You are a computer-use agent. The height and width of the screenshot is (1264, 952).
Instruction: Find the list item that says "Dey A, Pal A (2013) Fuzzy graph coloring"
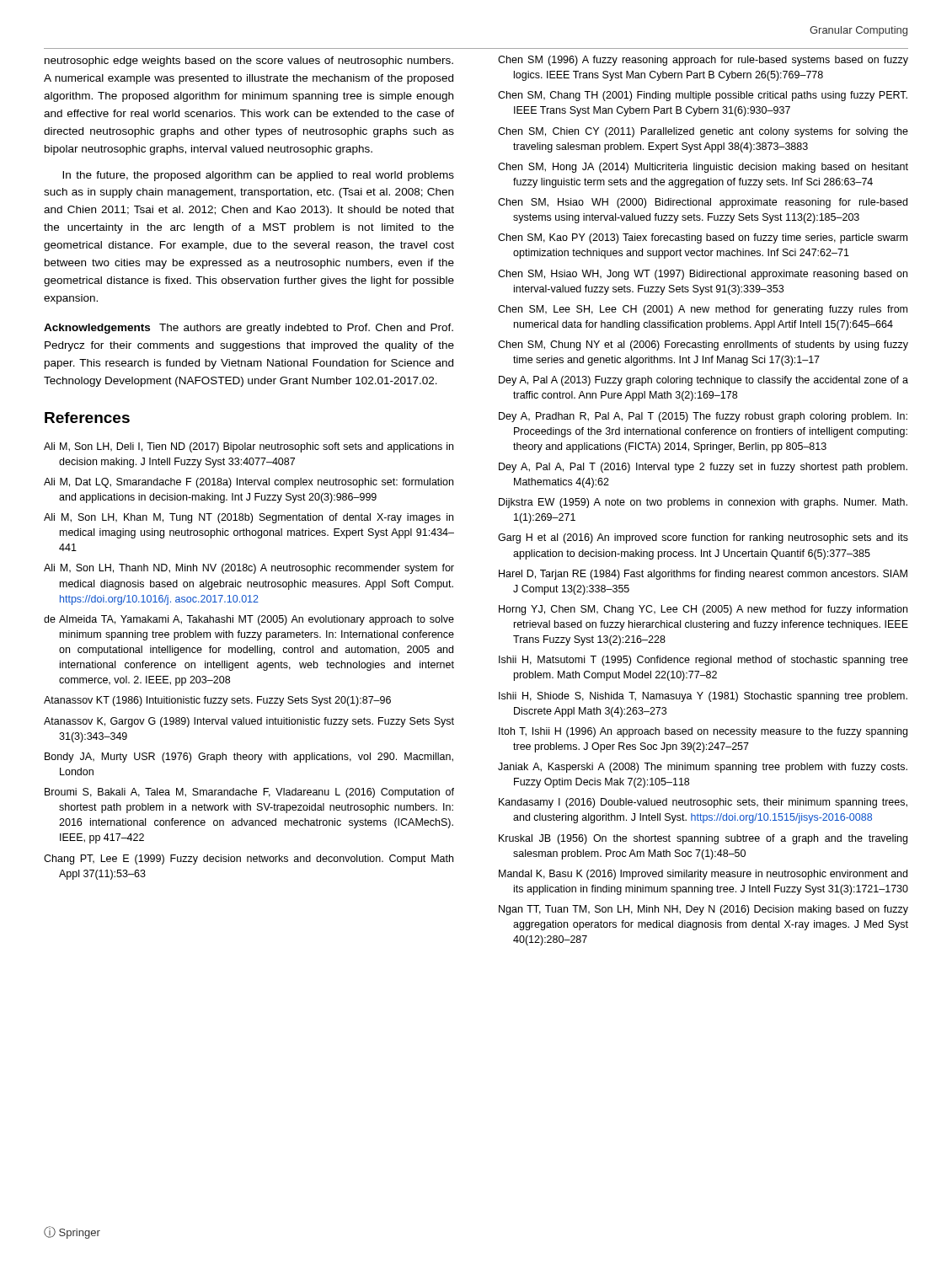coord(703,388)
